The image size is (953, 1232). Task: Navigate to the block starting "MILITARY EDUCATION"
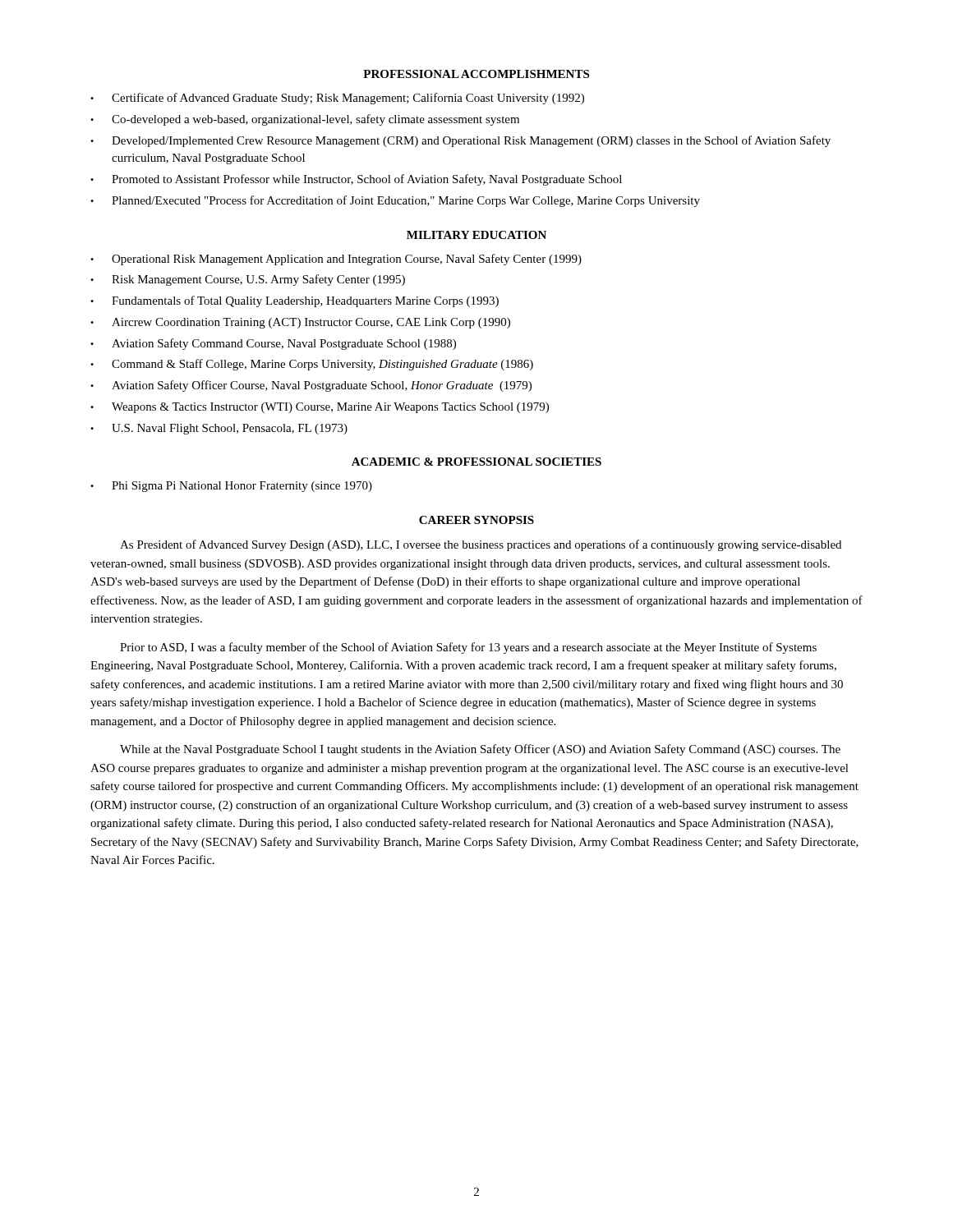coord(476,235)
